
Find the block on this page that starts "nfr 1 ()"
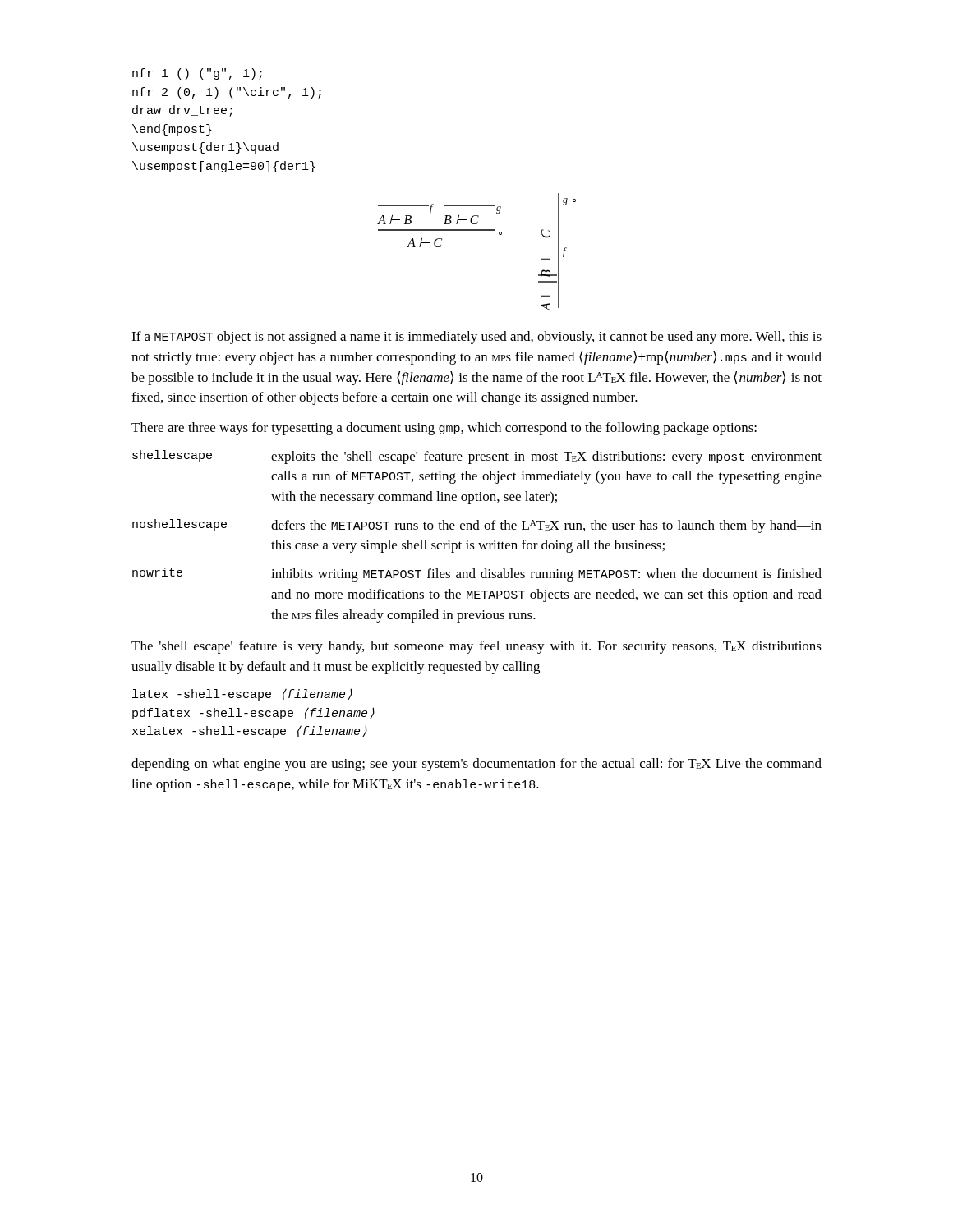point(197,74)
